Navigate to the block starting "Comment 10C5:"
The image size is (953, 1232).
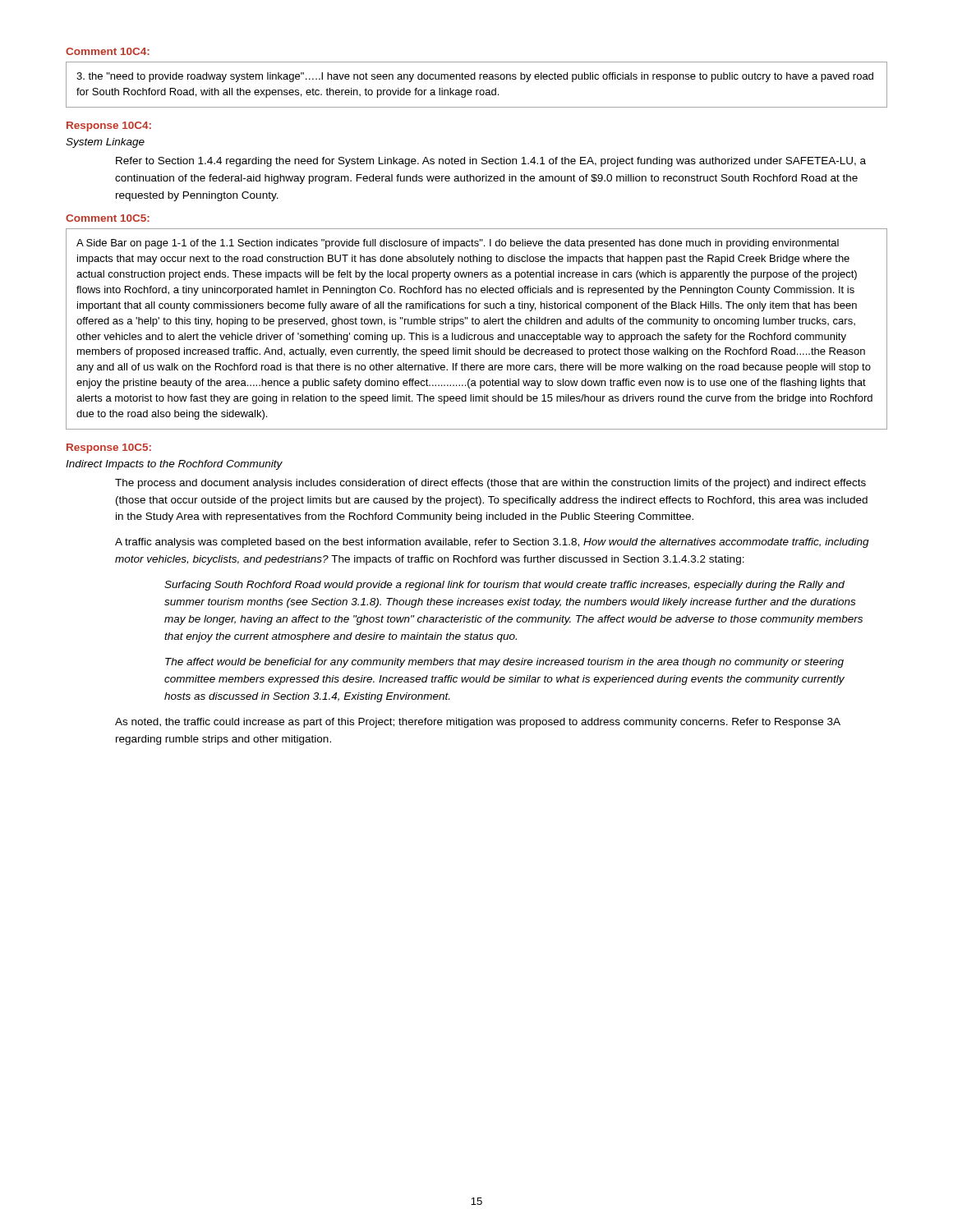pyautogui.click(x=108, y=218)
